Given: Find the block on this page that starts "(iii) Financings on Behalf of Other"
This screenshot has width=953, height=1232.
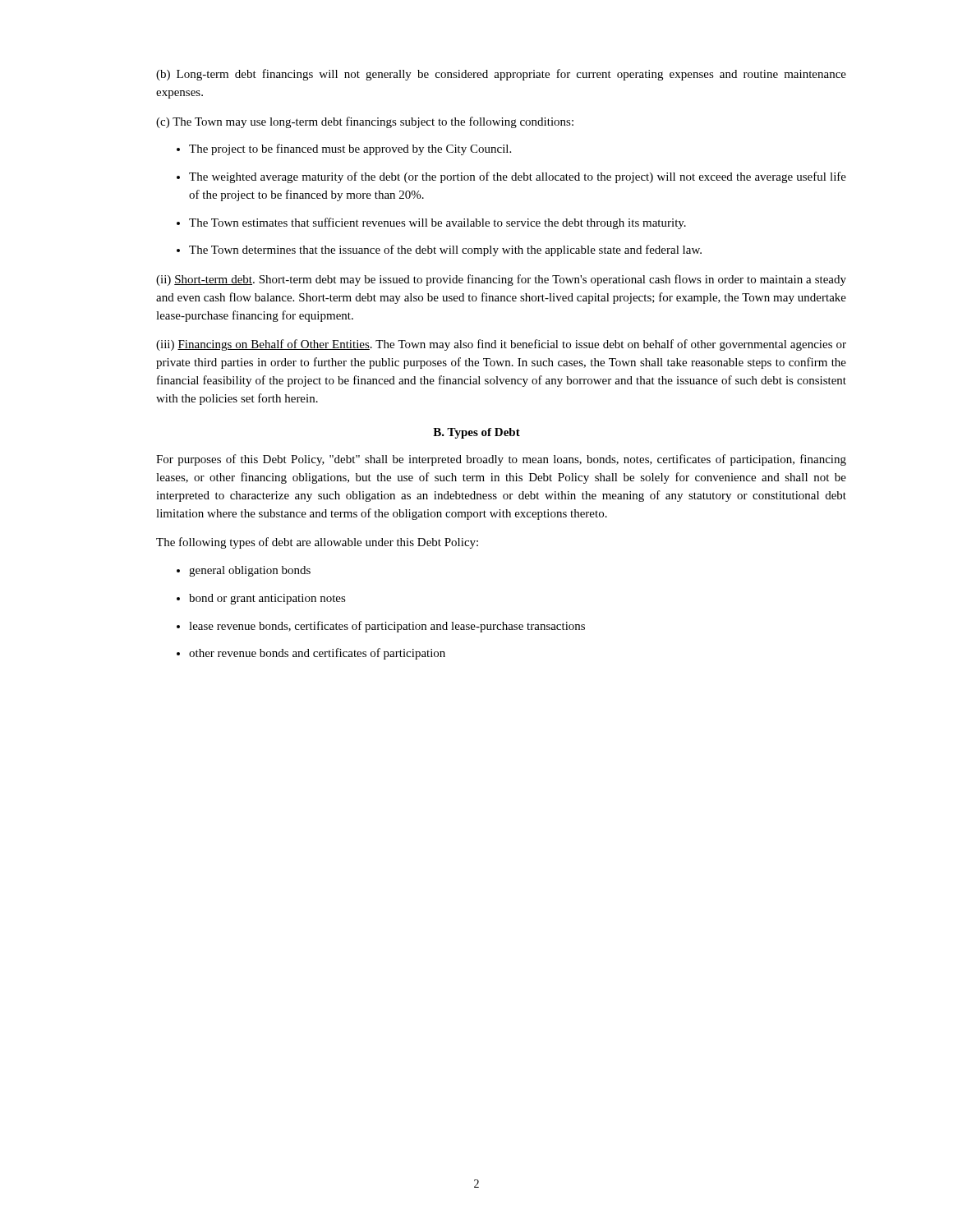Looking at the screenshot, I should (x=501, y=371).
